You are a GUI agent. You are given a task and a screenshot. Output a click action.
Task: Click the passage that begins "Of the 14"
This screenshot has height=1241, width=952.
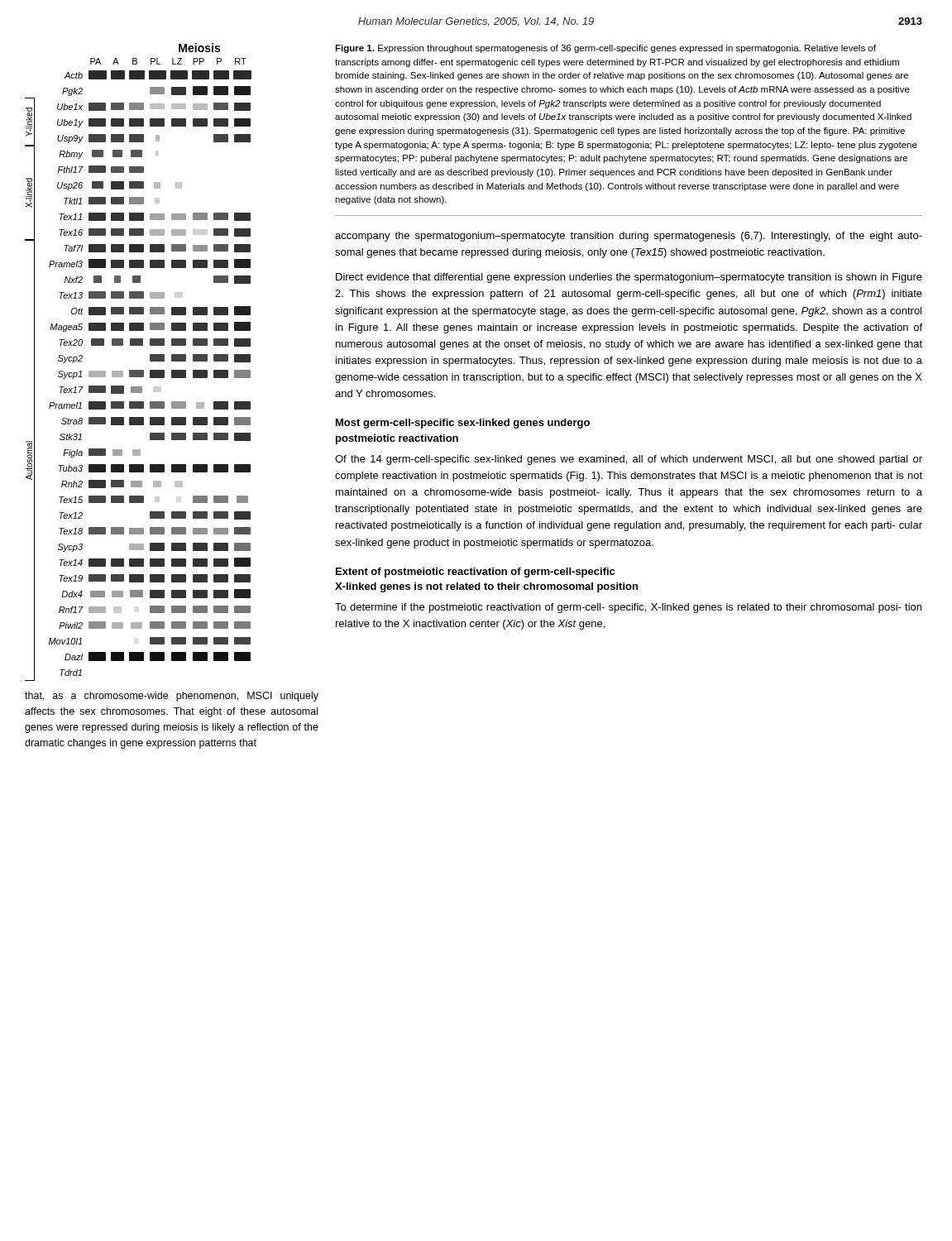pos(629,500)
